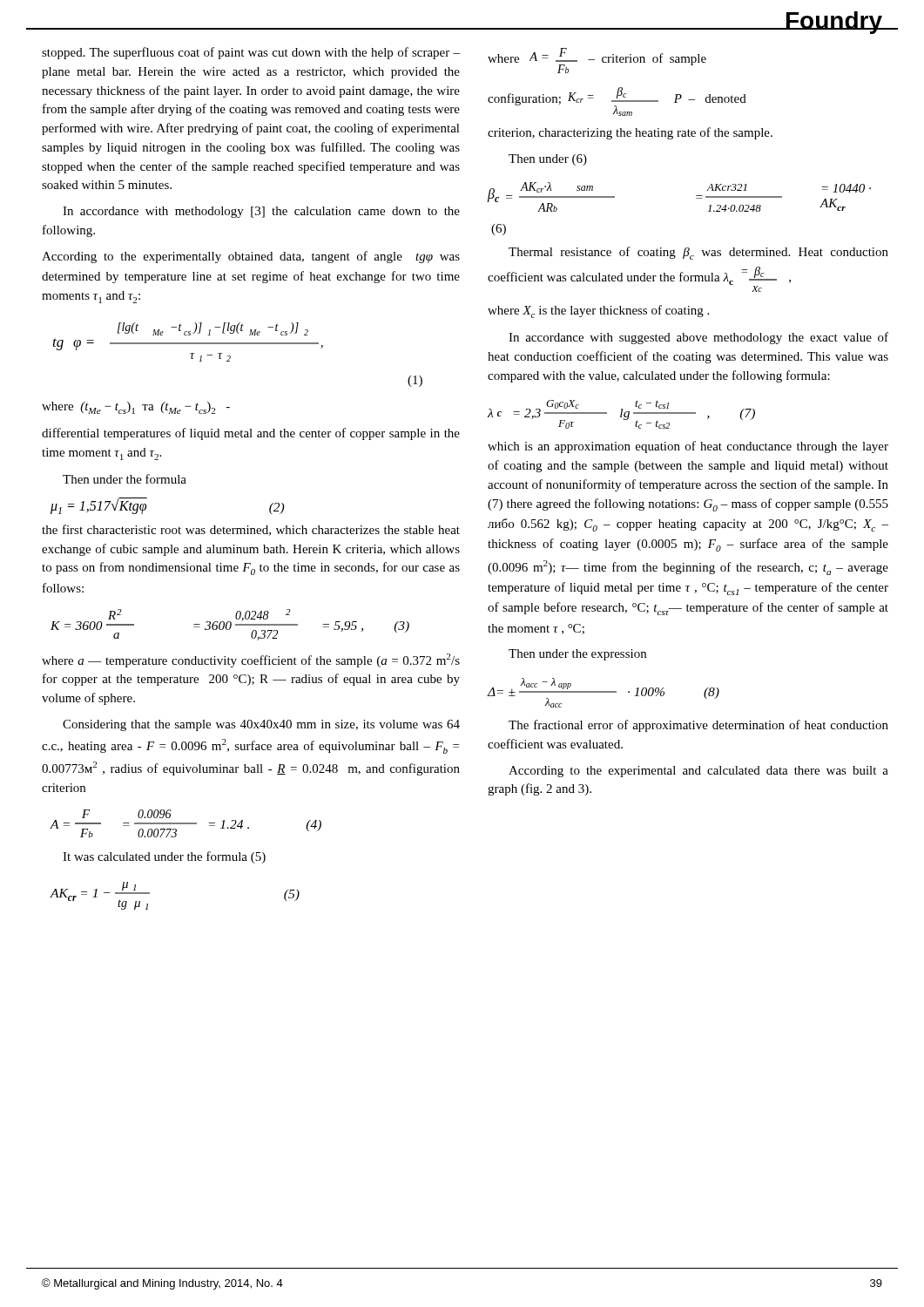Click on the block starting "the first characteristic root was"
This screenshot has height=1307, width=924.
251,559
